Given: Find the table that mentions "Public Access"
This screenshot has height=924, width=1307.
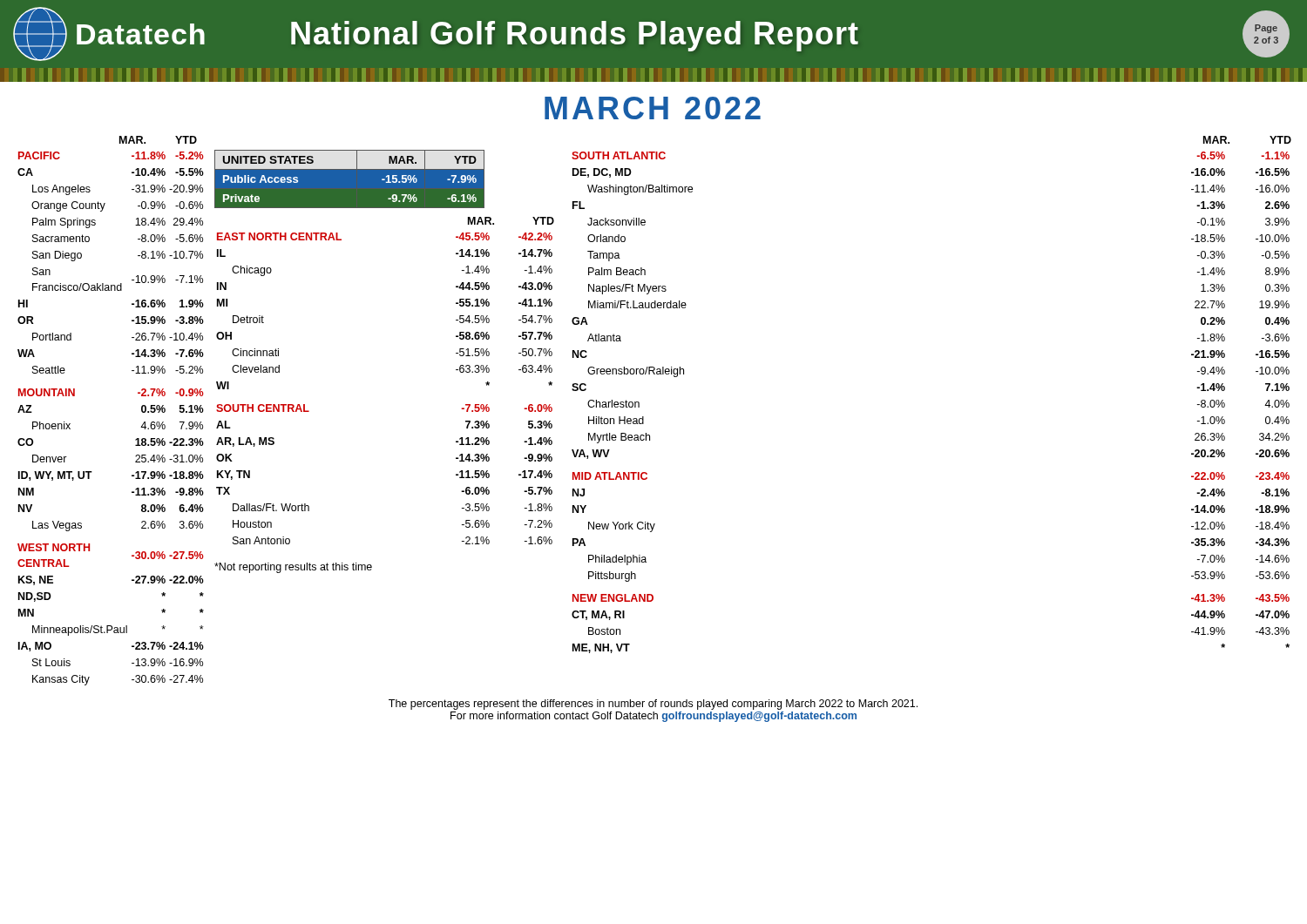Looking at the screenshot, I should pos(384,179).
